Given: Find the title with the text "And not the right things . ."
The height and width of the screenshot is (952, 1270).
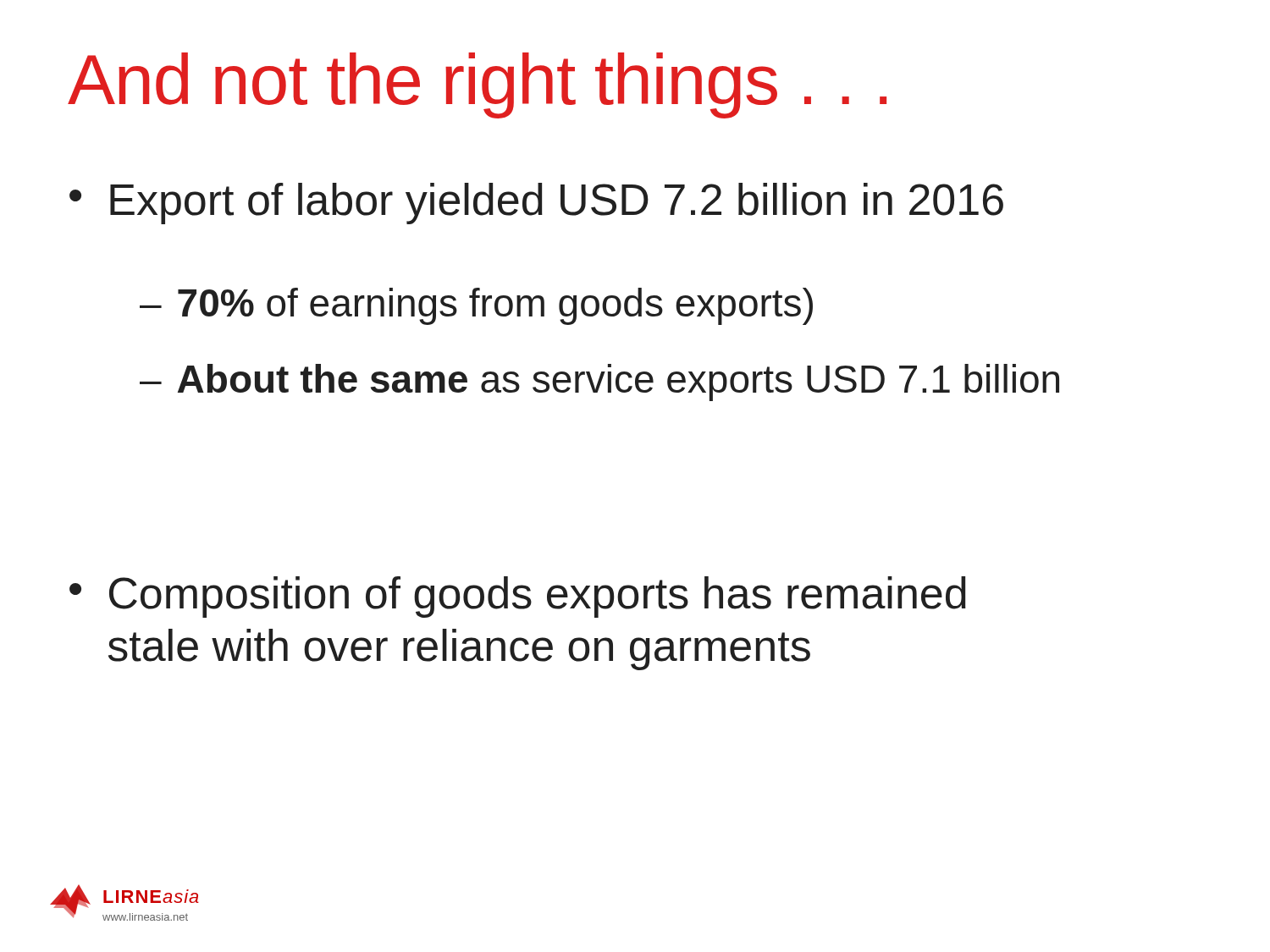Looking at the screenshot, I should click(480, 80).
